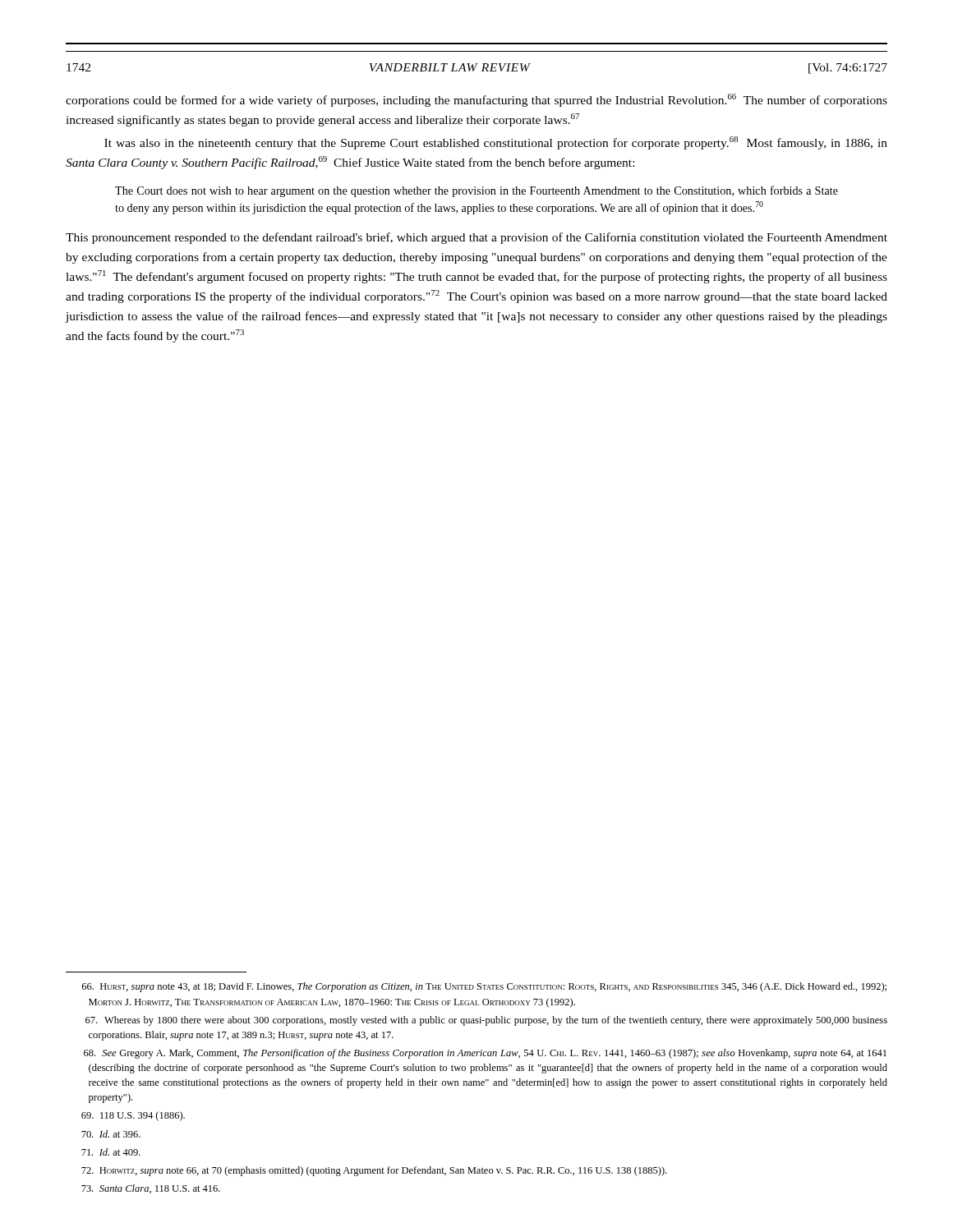Select the text starting "corporations could be formed for a"

(x=476, y=110)
